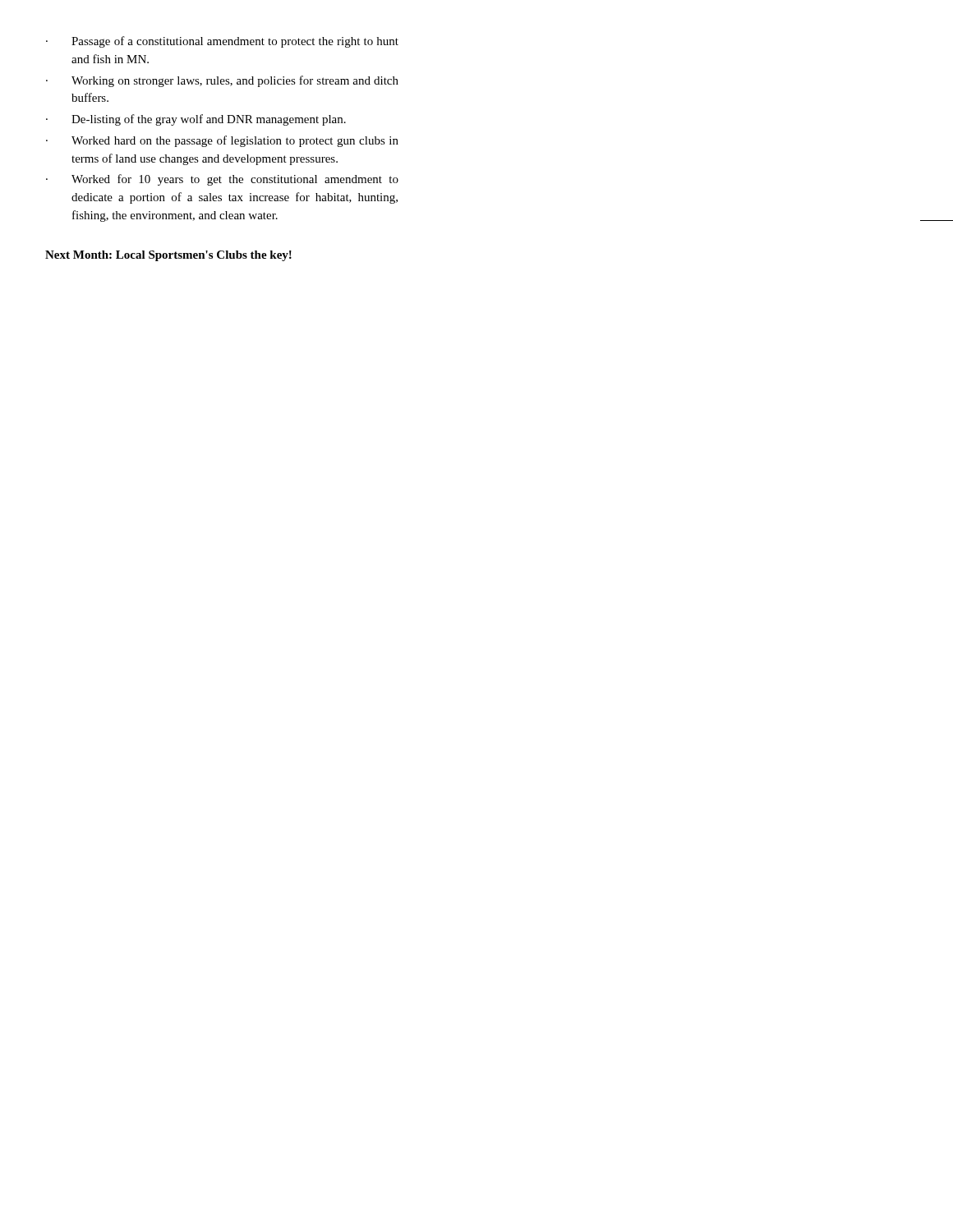Screen dimensions: 1232x953
Task: Point to the text block starting "· De-listing of the gray"
Action: pyautogui.click(x=222, y=120)
